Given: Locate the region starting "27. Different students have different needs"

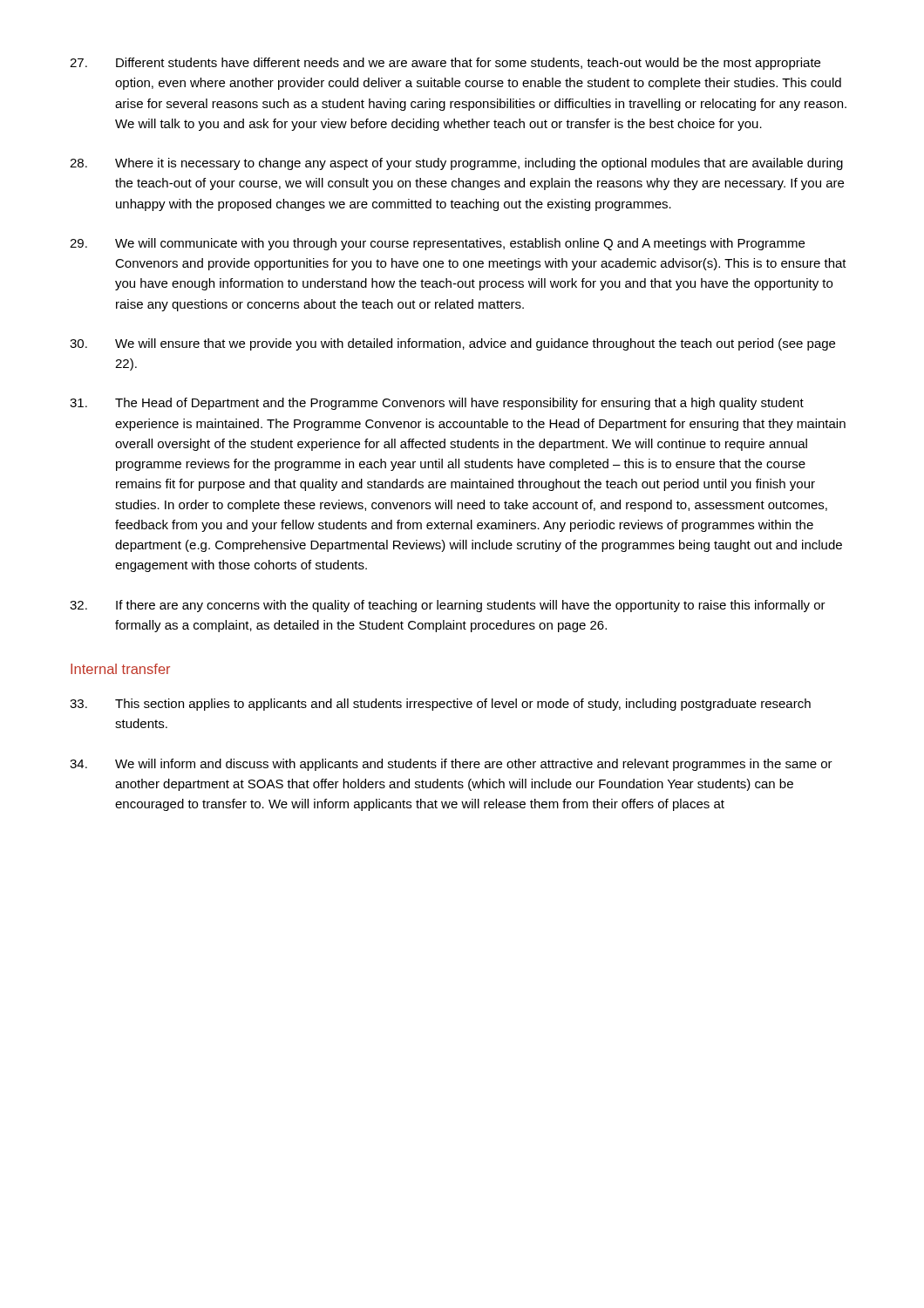Looking at the screenshot, I should [x=462, y=93].
